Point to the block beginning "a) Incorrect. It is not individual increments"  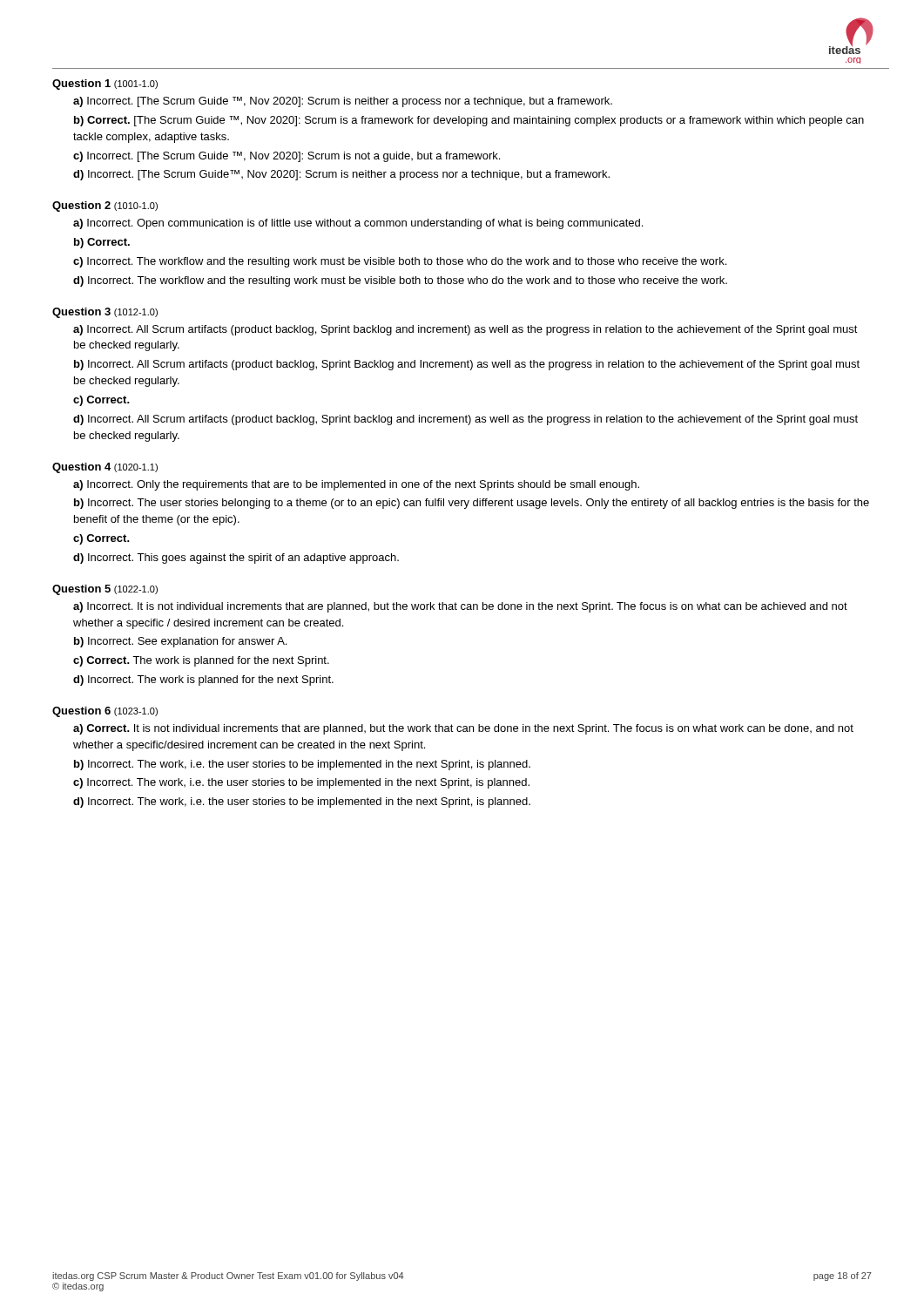(x=460, y=614)
